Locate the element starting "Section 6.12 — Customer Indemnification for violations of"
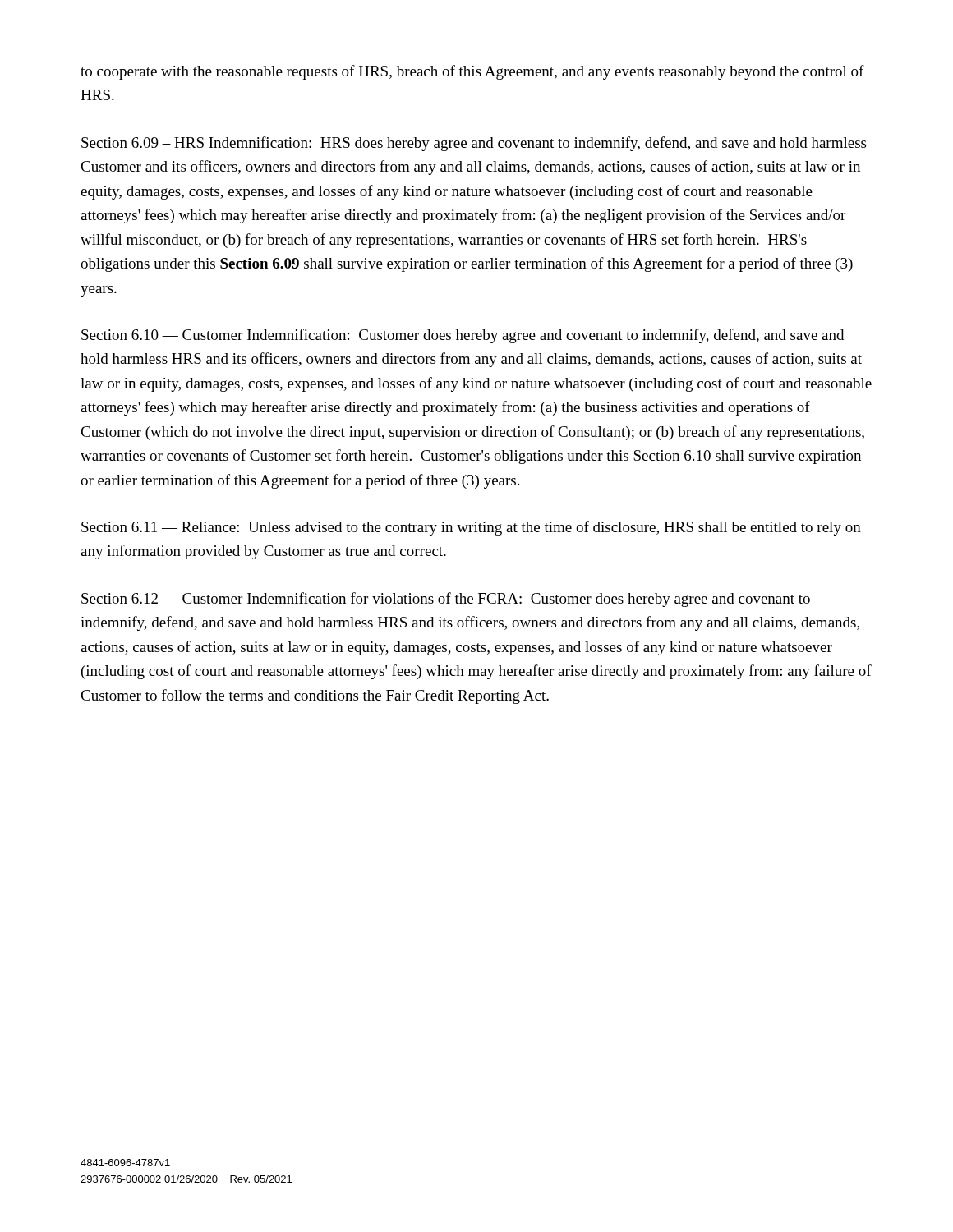The height and width of the screenshot is (1232, 953). (x=476, y=647)
